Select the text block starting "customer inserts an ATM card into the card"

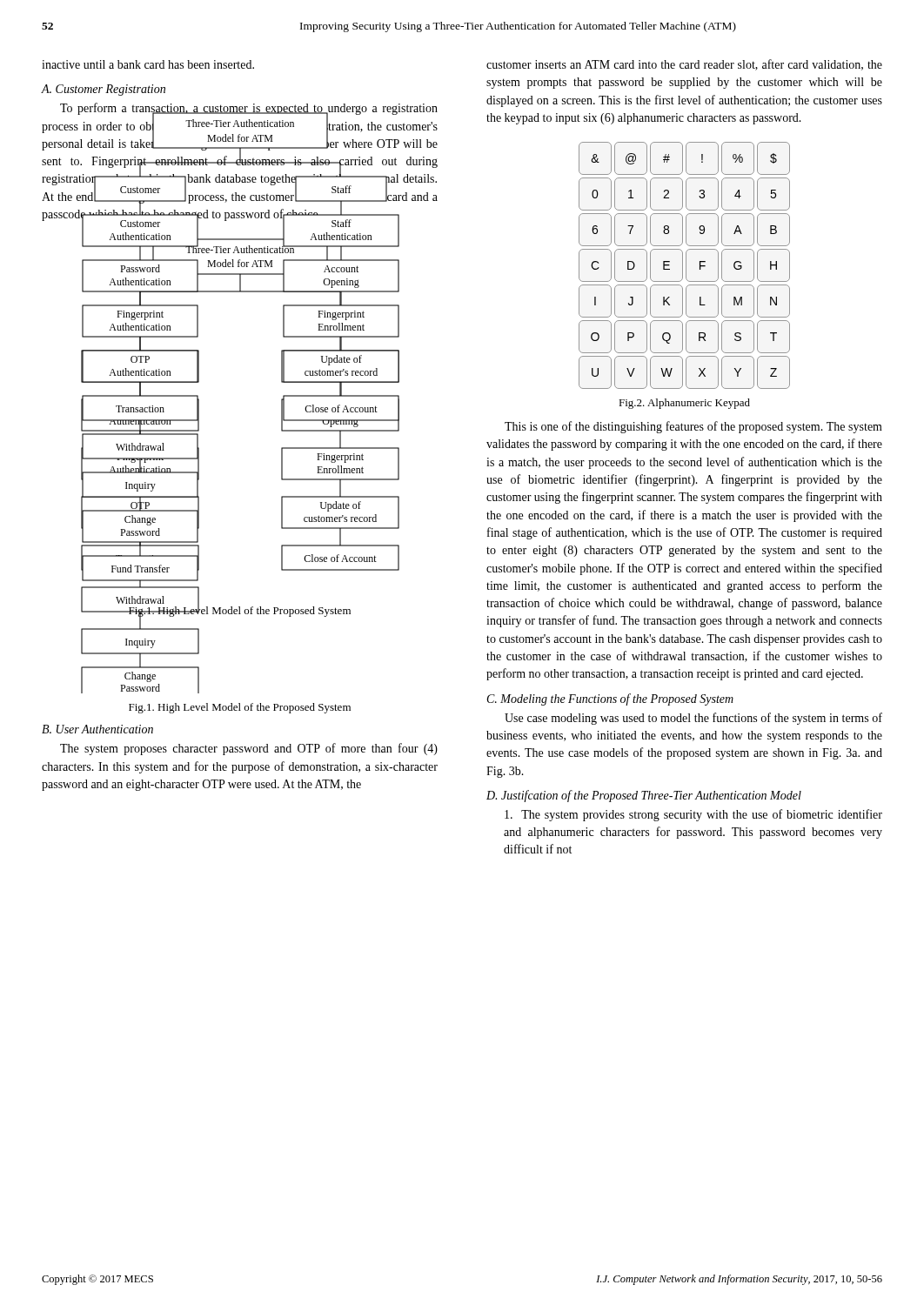pos(684,92)
